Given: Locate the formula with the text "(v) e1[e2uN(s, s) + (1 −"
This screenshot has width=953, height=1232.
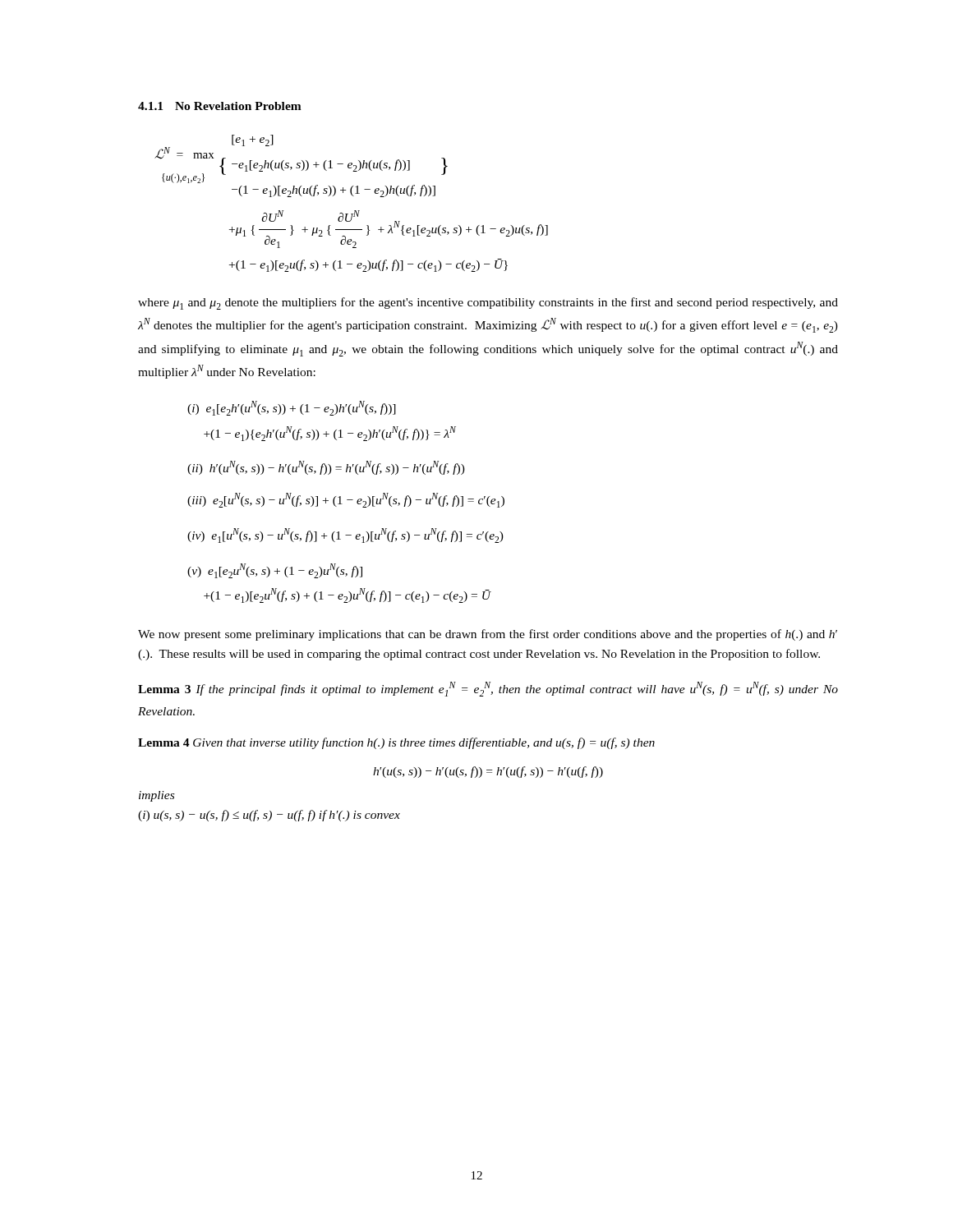Looking at the screenshot, I should pyautogui.click(x=339, y=584).
